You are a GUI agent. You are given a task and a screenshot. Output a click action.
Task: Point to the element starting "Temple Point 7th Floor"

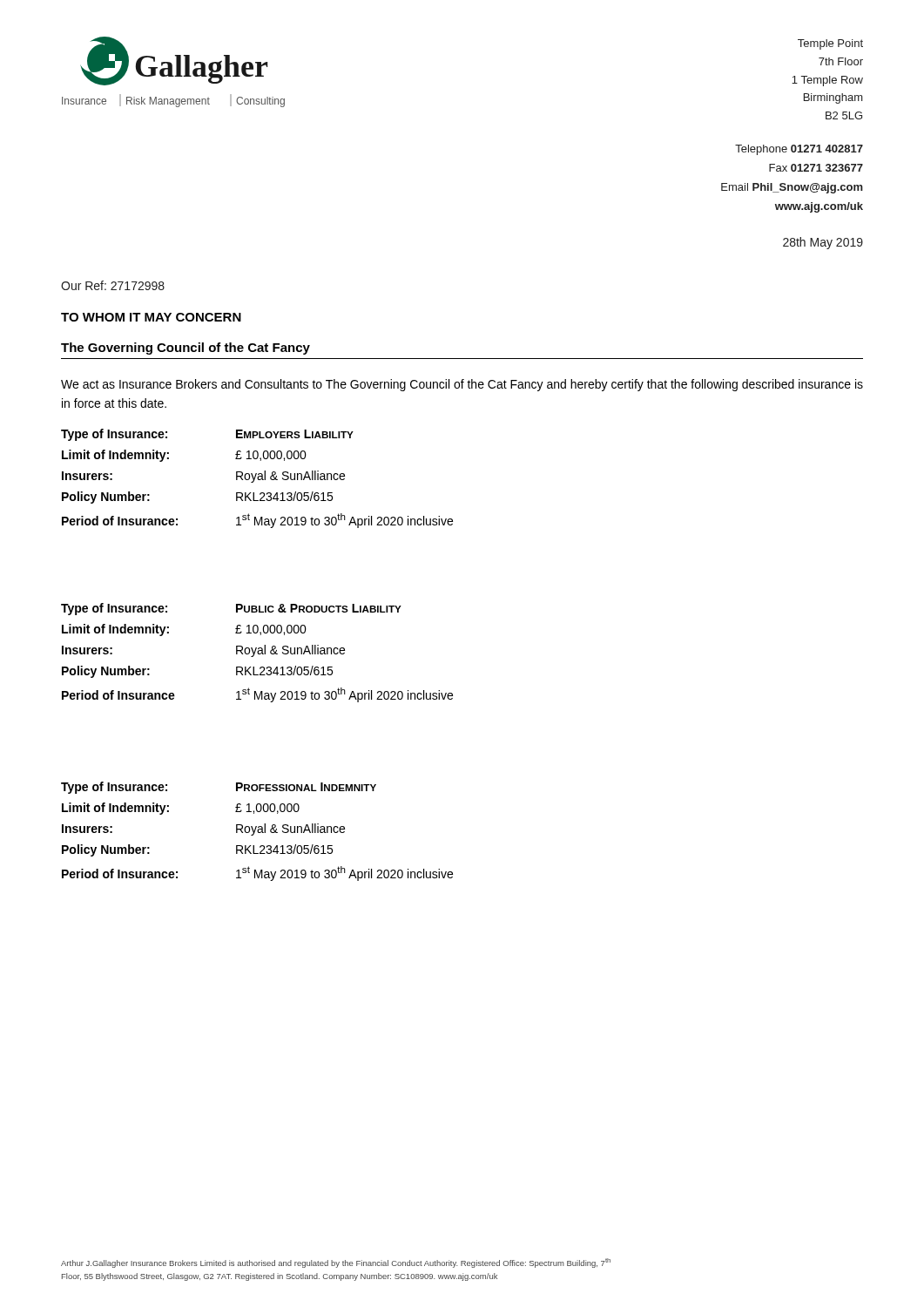(827, 79)
